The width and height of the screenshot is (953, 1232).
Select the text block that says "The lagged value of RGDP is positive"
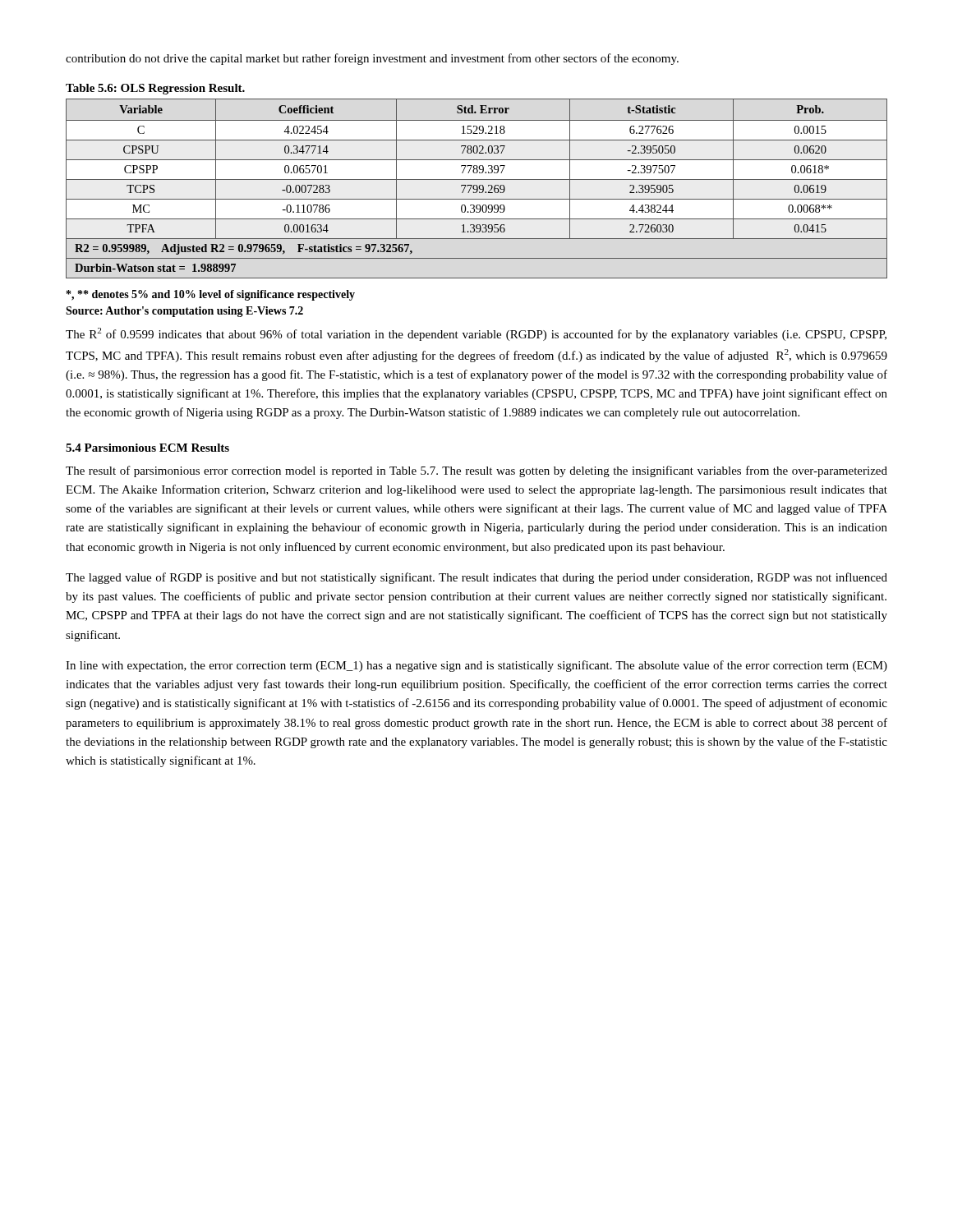(x=476, y=606)
